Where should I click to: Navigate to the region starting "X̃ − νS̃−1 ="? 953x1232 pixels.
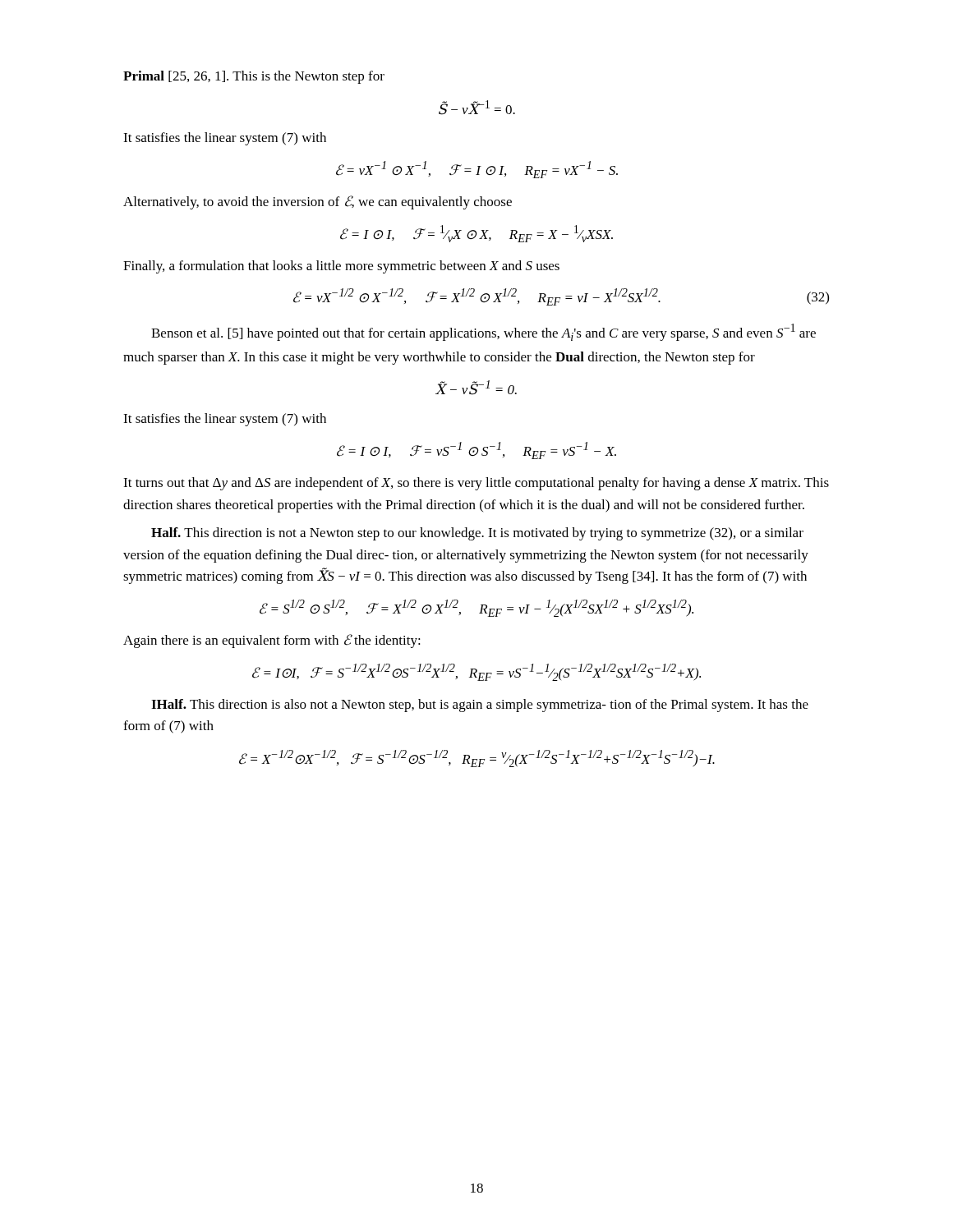(x=476, y=388)
